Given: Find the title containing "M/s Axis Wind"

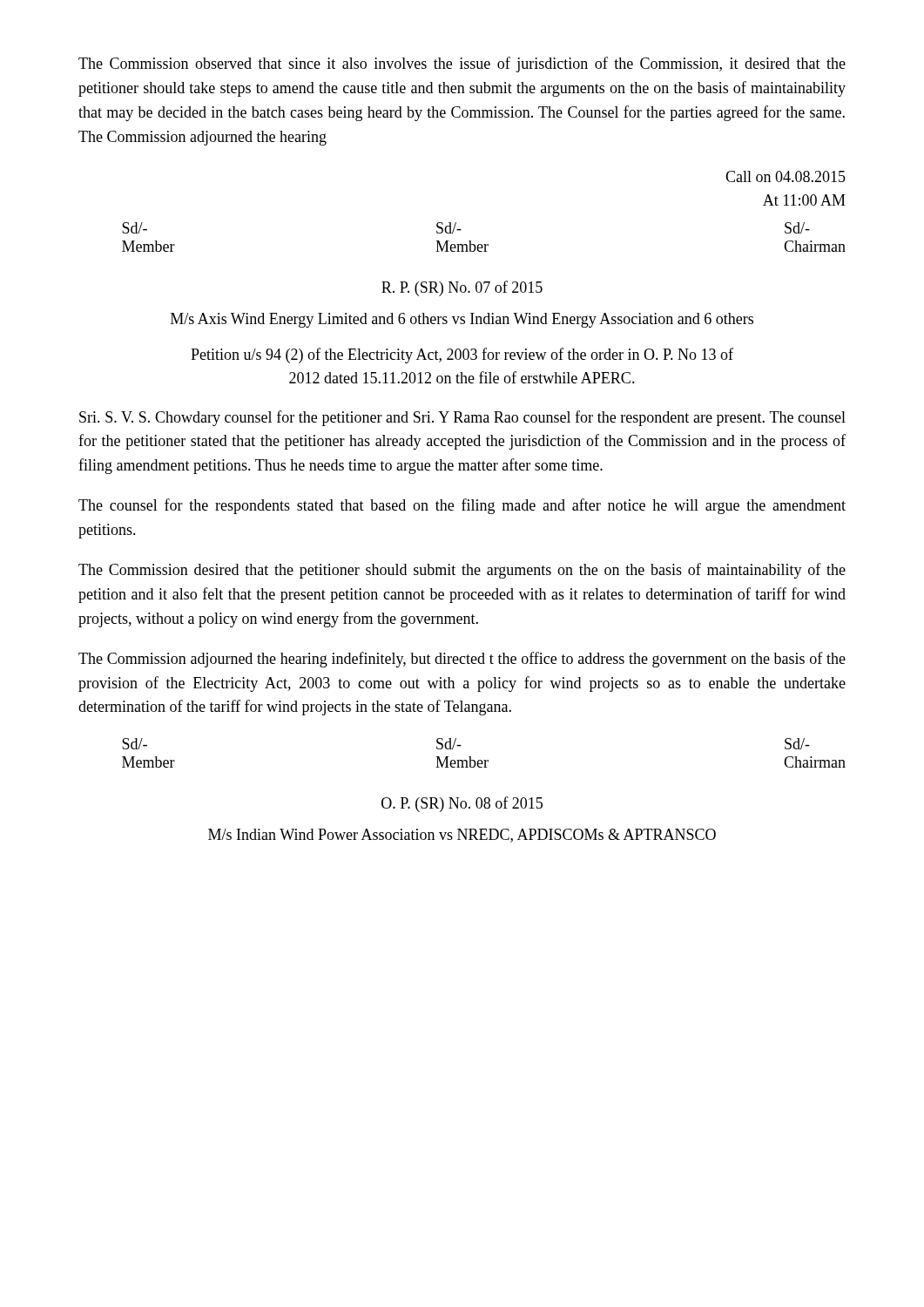Looking at the screenshot, I should [462, 319].
